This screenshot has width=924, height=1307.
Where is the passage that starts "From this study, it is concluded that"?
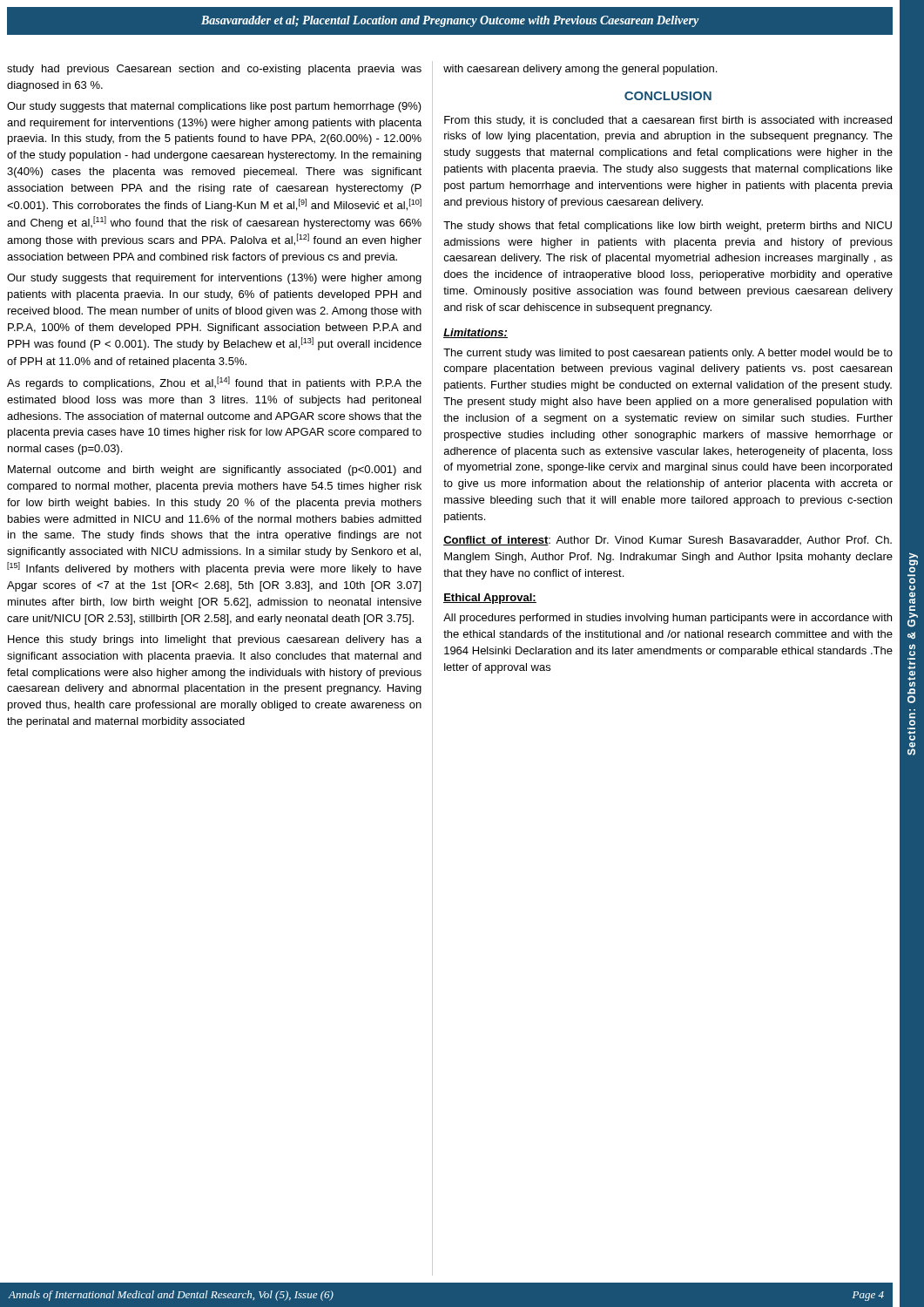pyautogui.click(x=668, y=161)
